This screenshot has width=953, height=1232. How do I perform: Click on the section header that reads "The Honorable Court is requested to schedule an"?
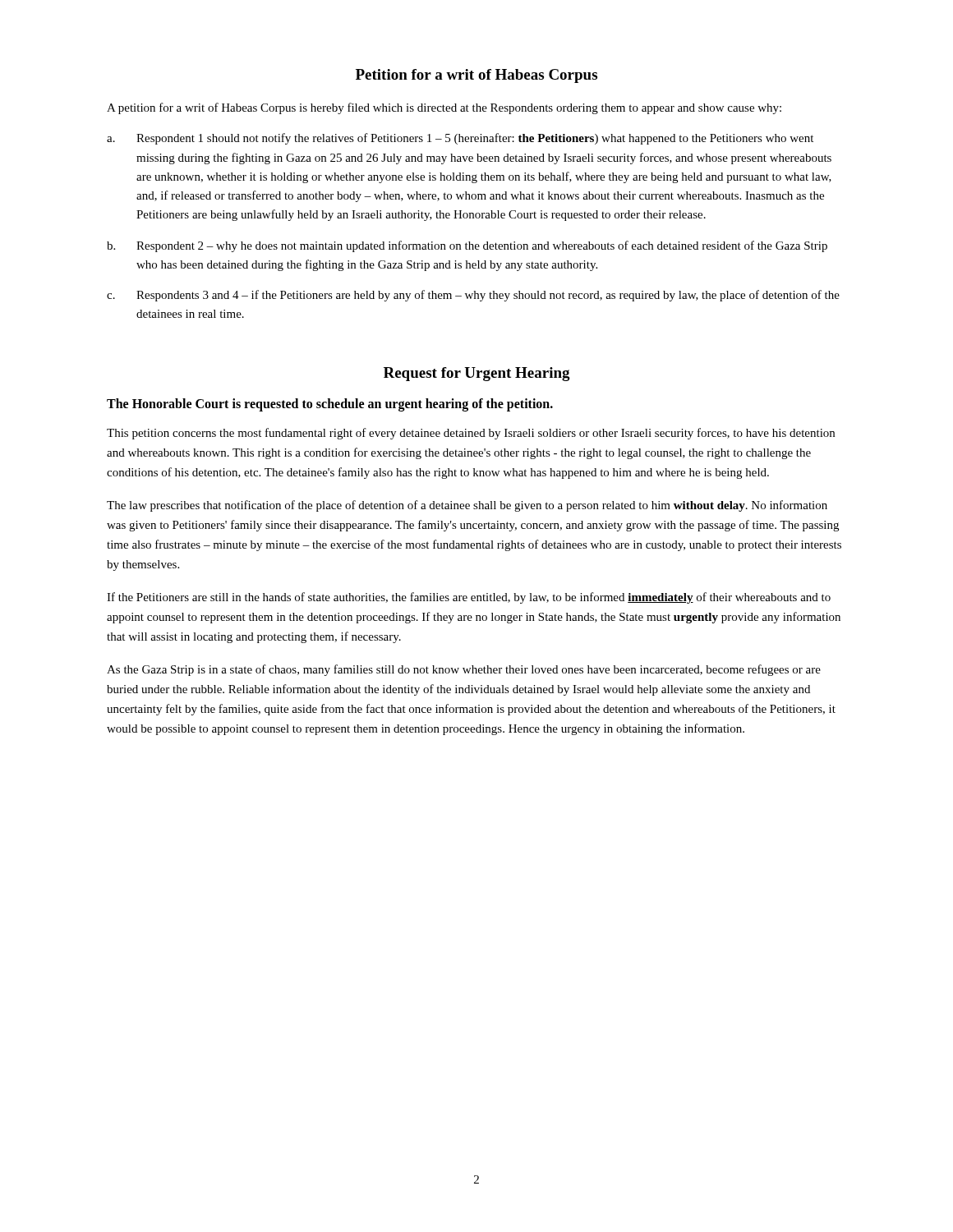pyautogui.click(x=330, y=403)
